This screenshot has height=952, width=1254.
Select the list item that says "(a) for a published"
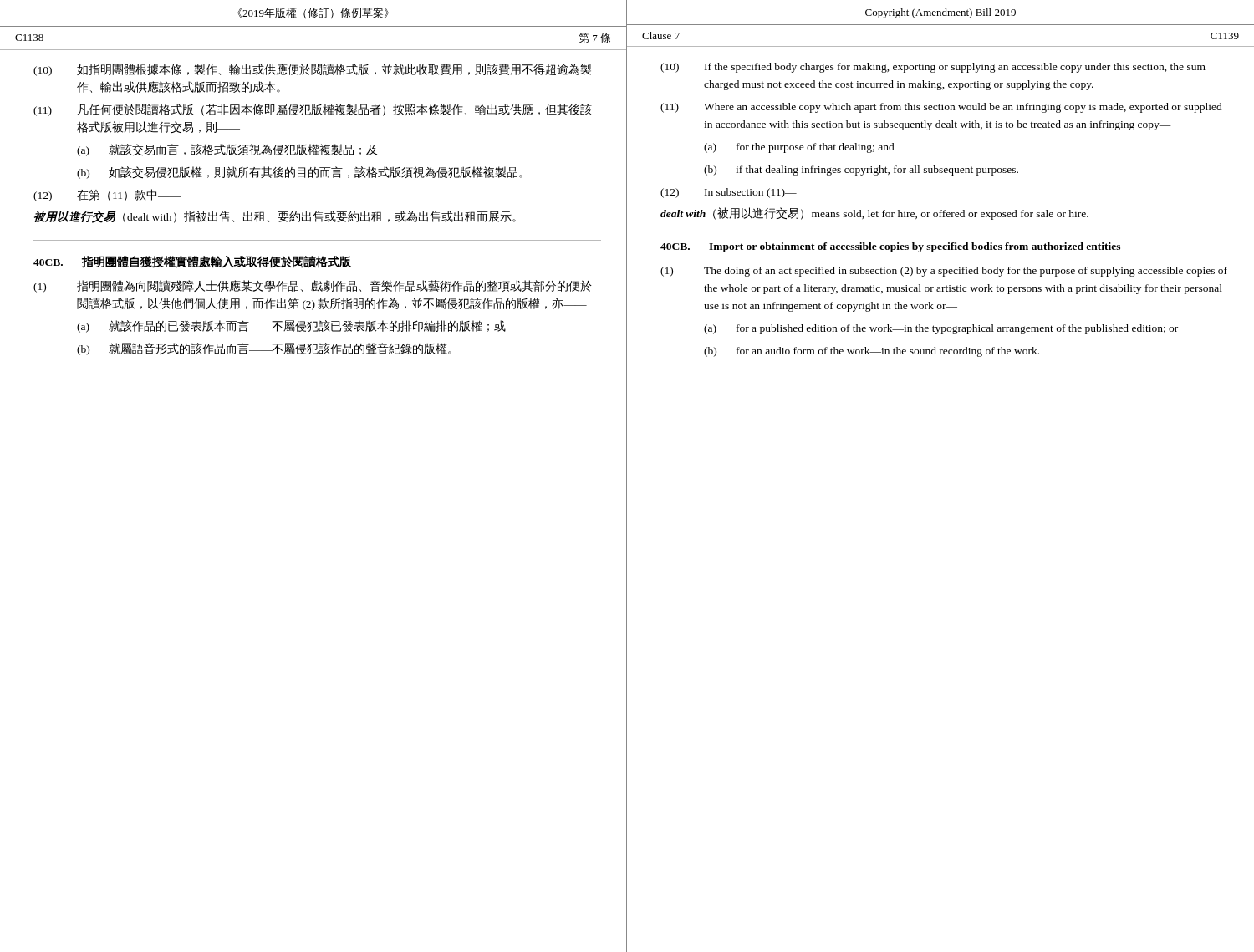pos(966,329)
